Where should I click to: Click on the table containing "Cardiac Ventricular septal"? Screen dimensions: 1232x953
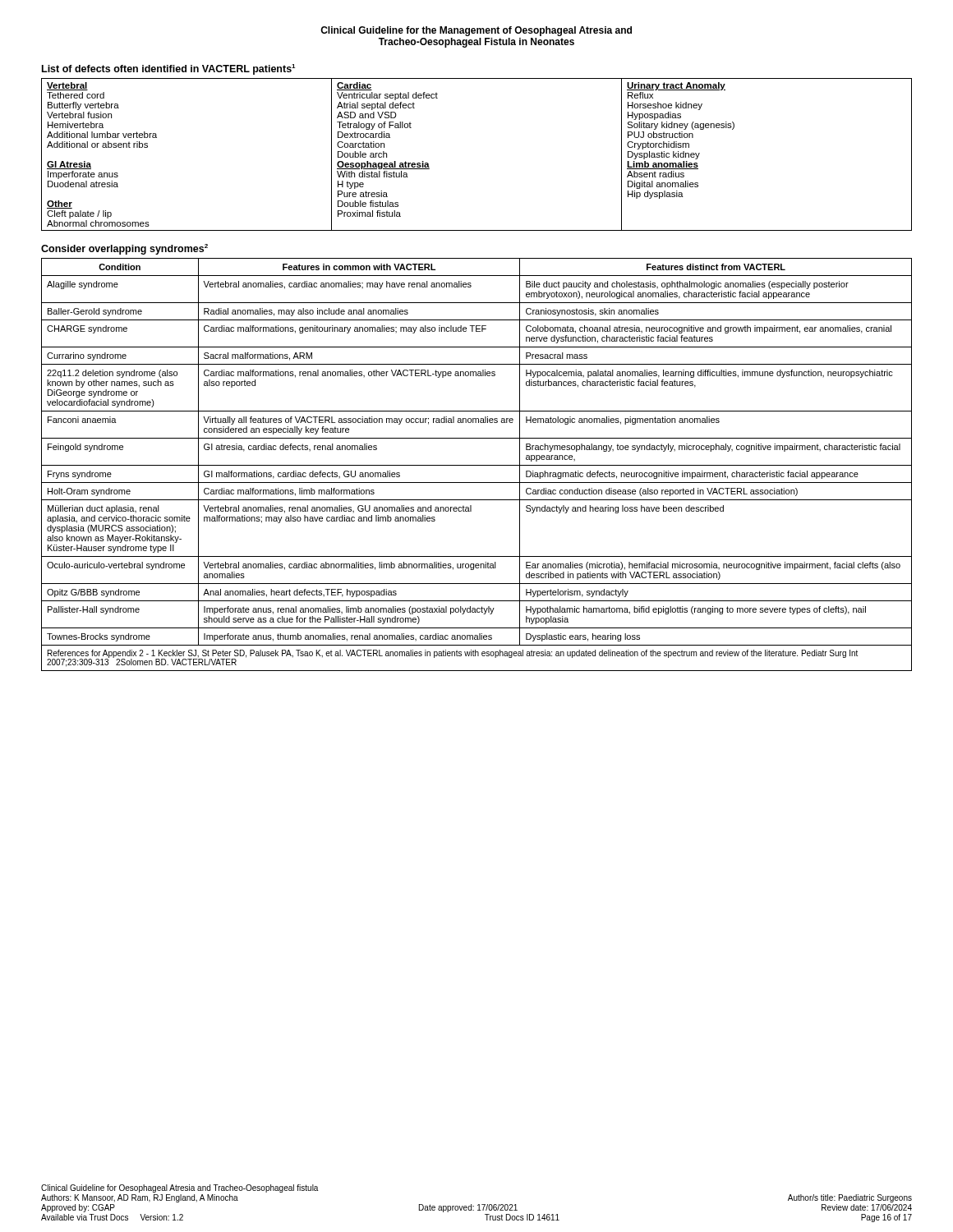tap(476, 154)
